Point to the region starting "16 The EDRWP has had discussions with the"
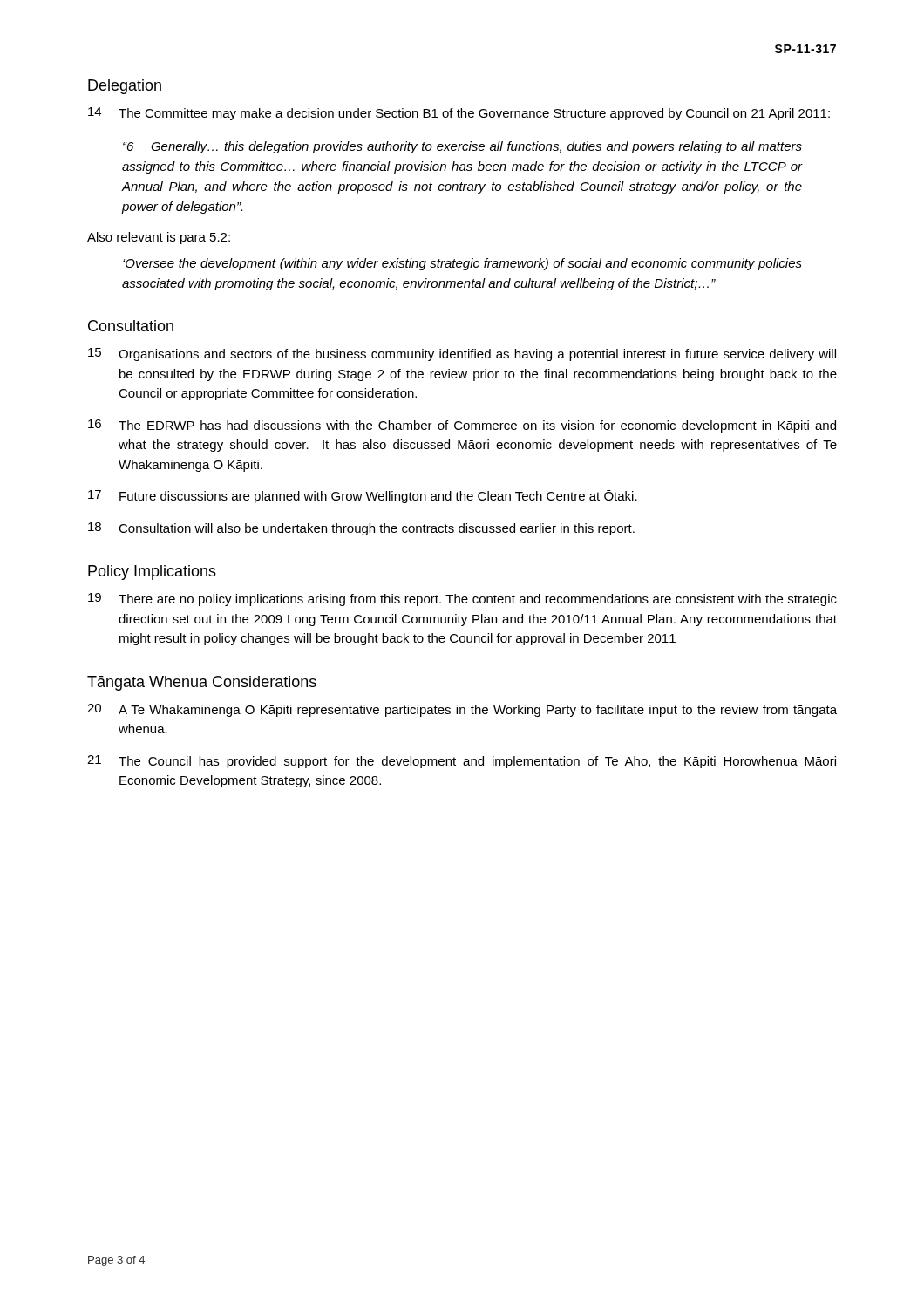 click(462, 445)
